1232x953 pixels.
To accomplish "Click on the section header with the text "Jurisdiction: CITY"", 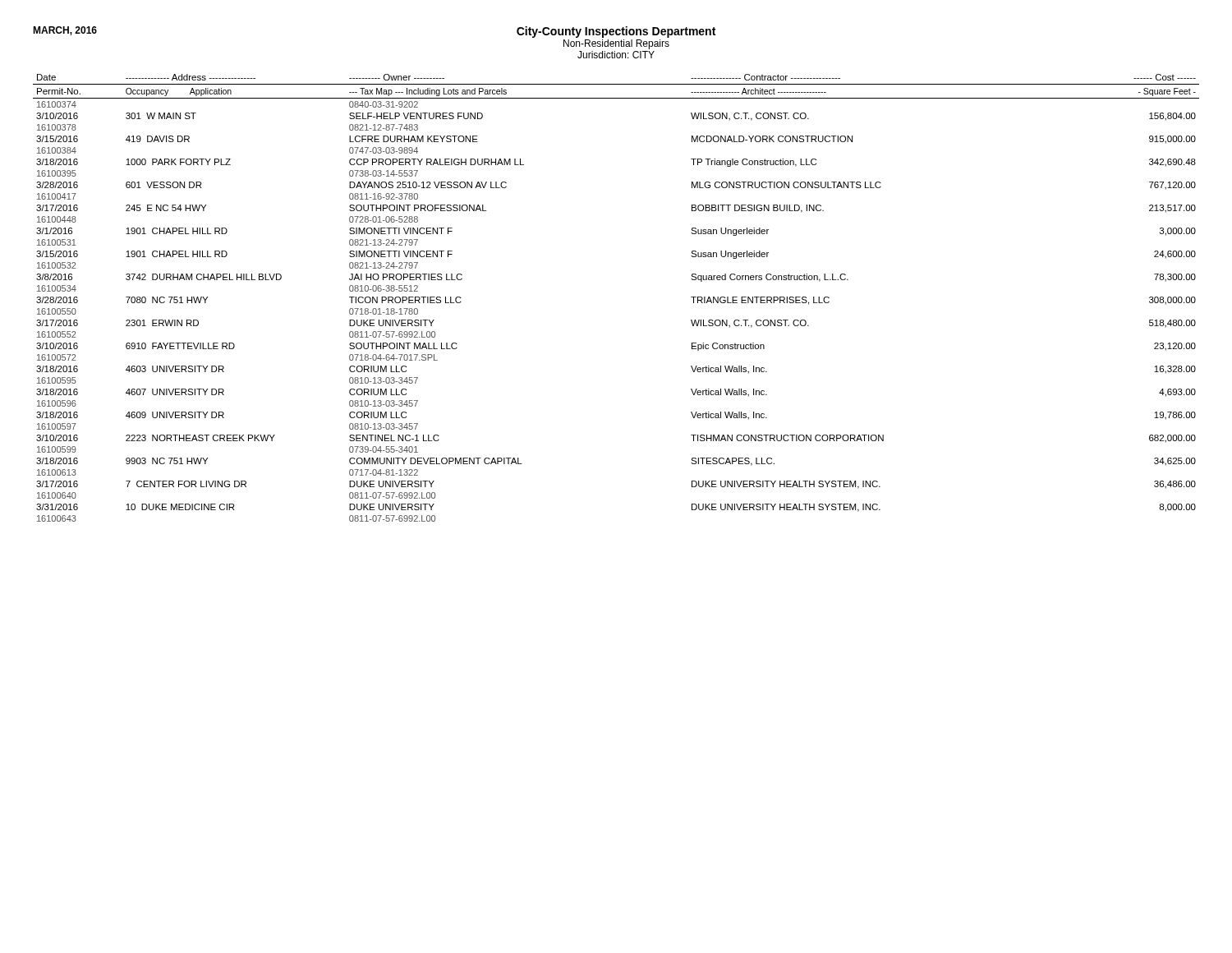I will [x=616, y=55].
